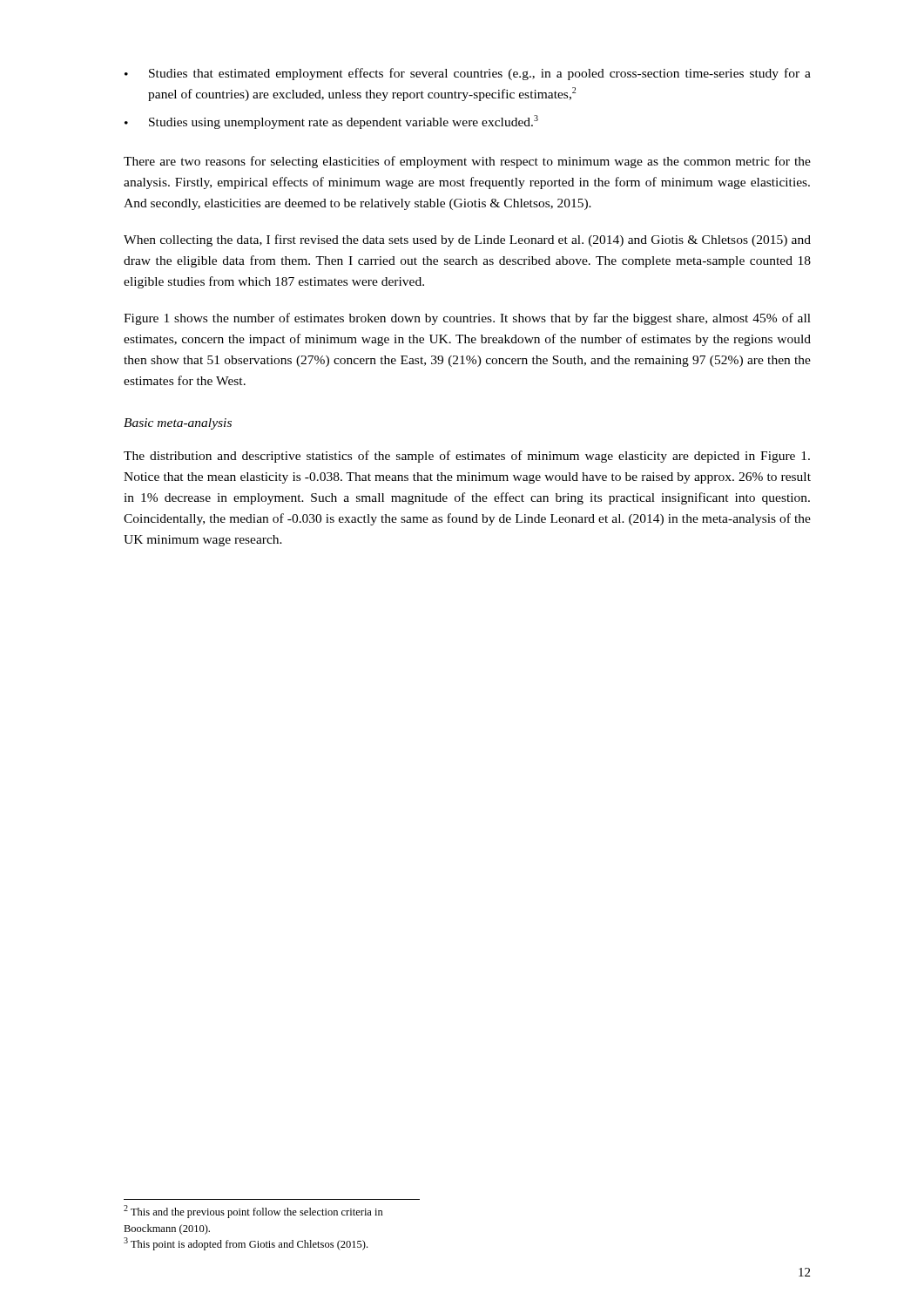Screen dimensions: 1307x924
Task: Find "Basic meta-analysis" on this page
Action: point(178,422)
